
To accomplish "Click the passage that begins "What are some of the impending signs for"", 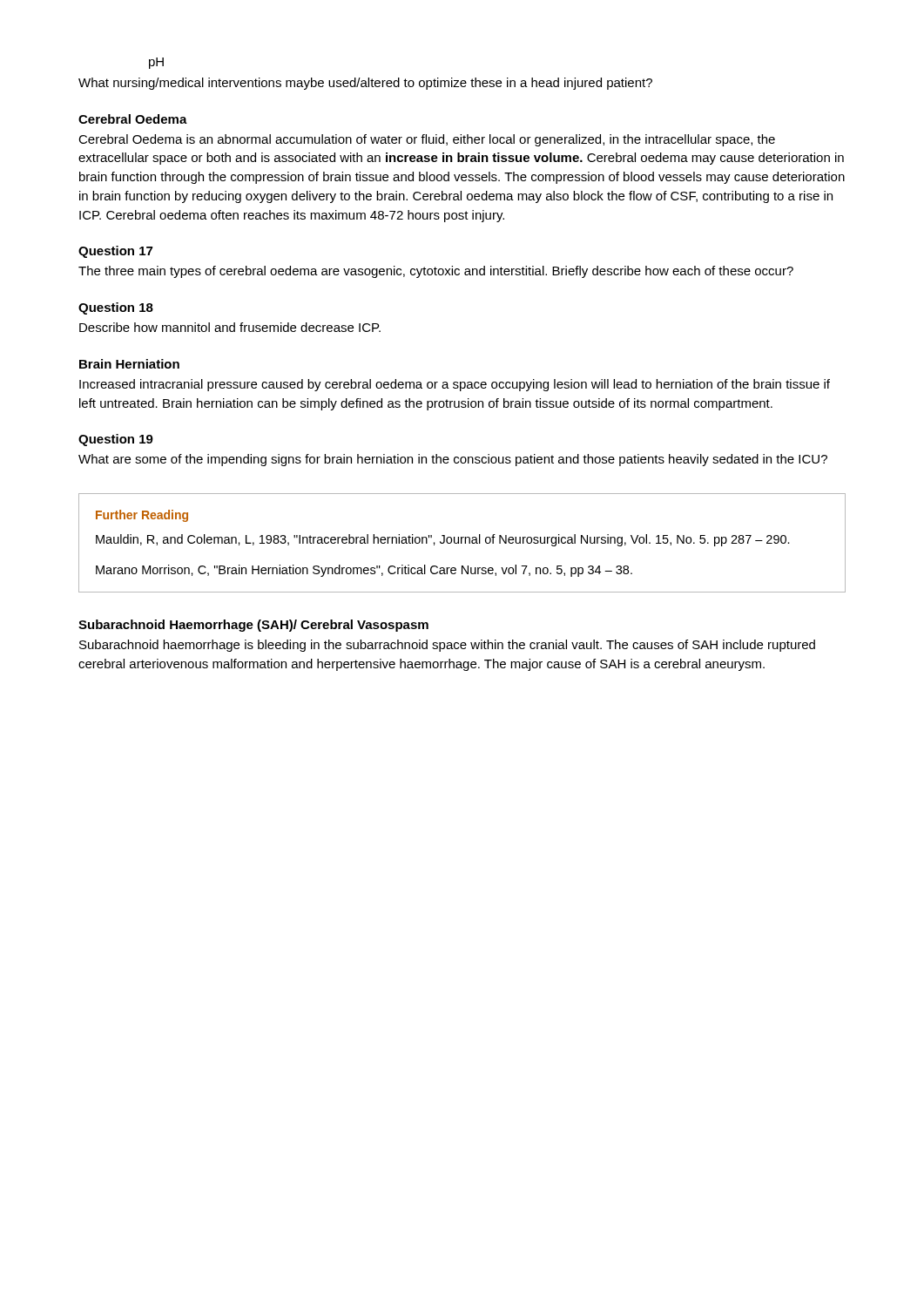I will (453, 459).
